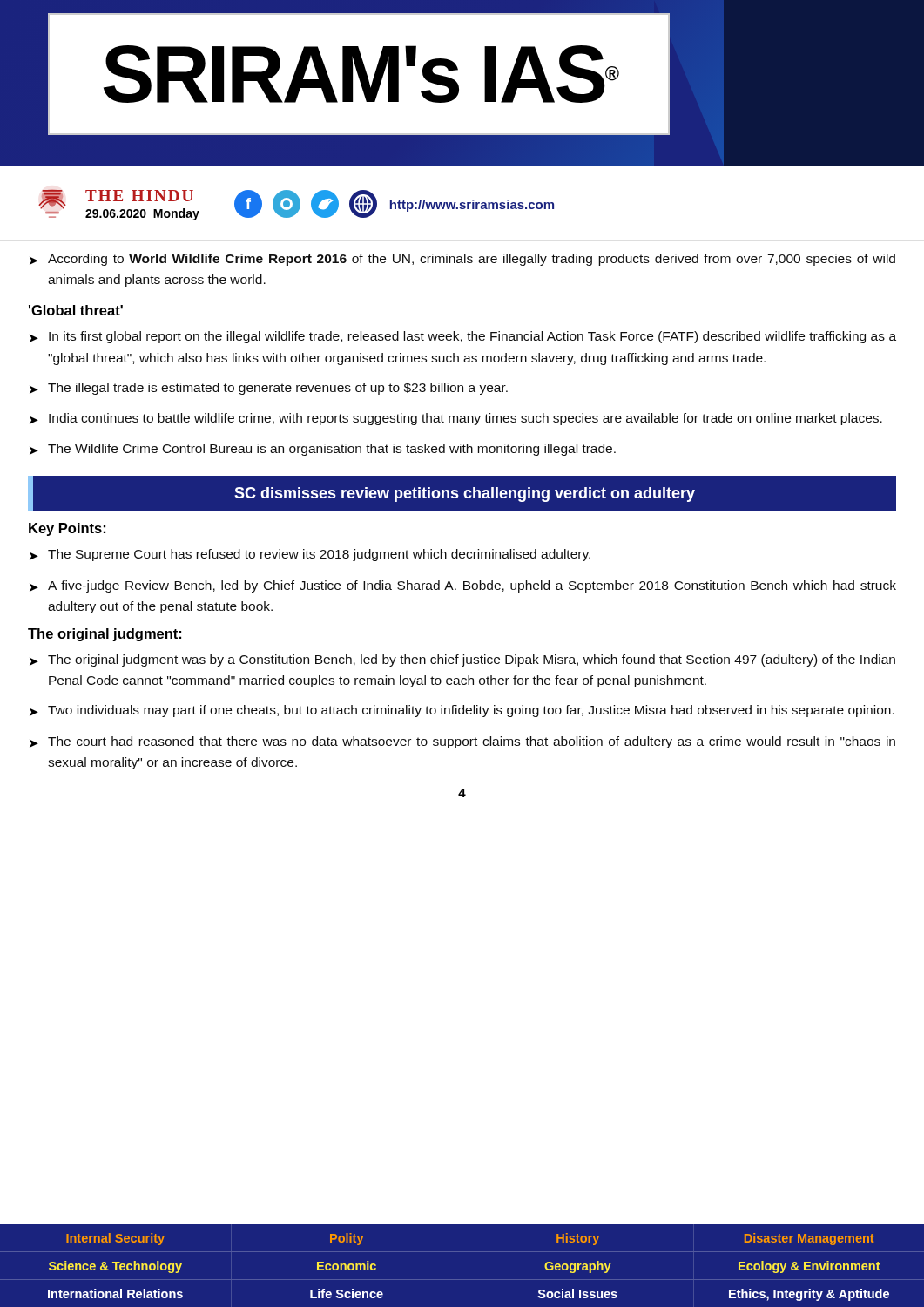Select the element starting "➤ The court had"

coord(462,752)
